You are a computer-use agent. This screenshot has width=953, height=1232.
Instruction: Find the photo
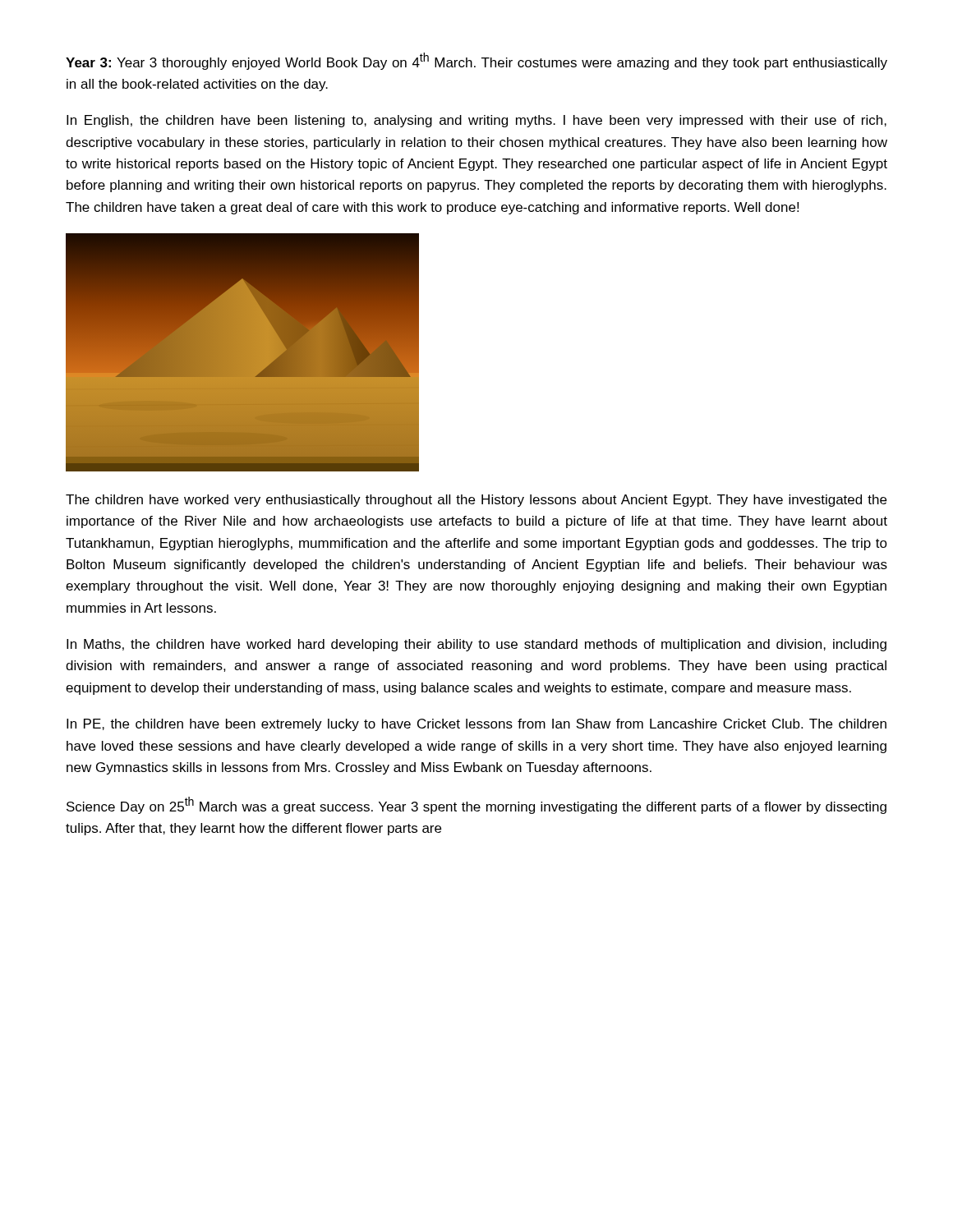click(x=242, y=352)
